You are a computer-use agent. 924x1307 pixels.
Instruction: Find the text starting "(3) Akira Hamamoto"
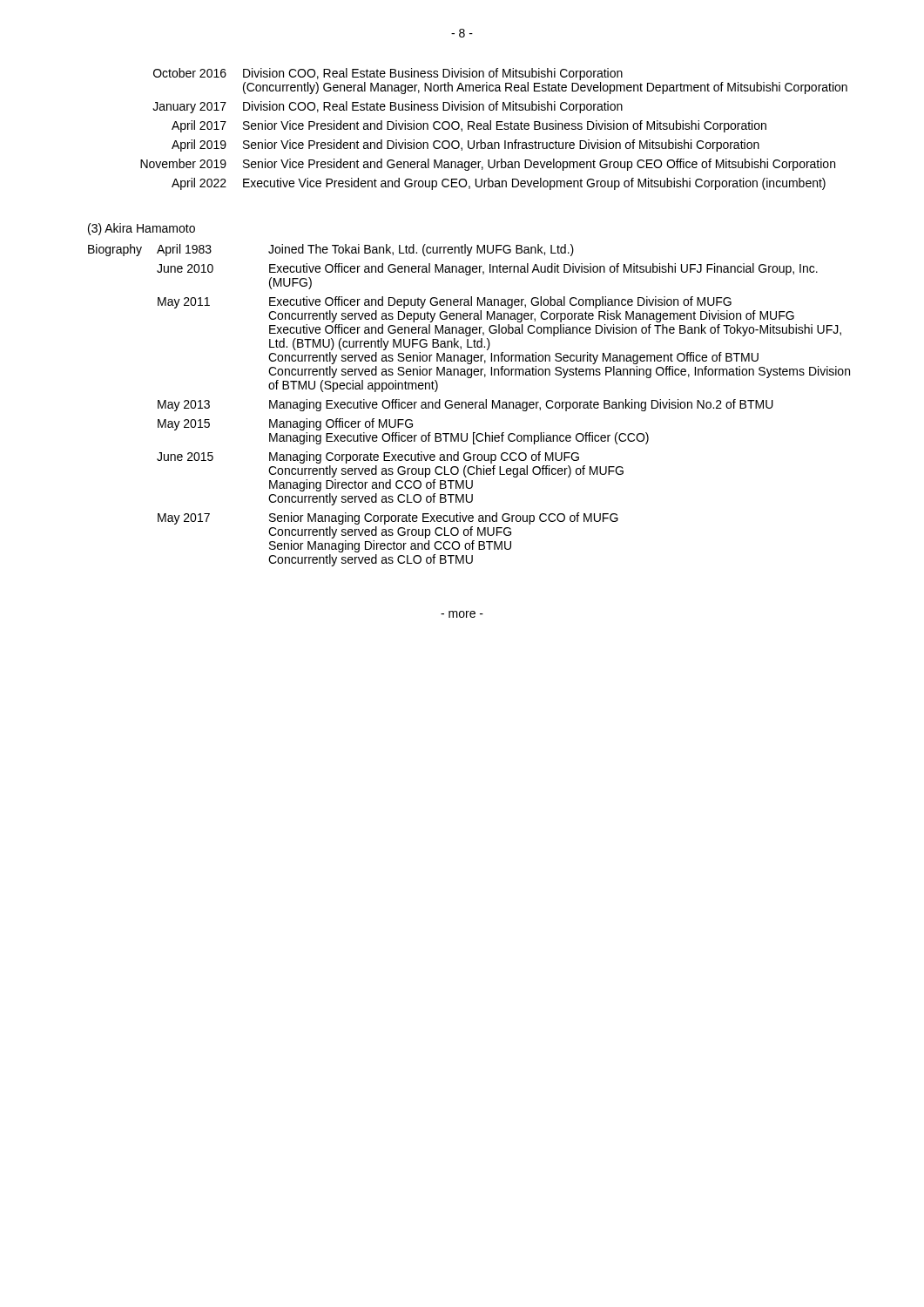[141, 228]
